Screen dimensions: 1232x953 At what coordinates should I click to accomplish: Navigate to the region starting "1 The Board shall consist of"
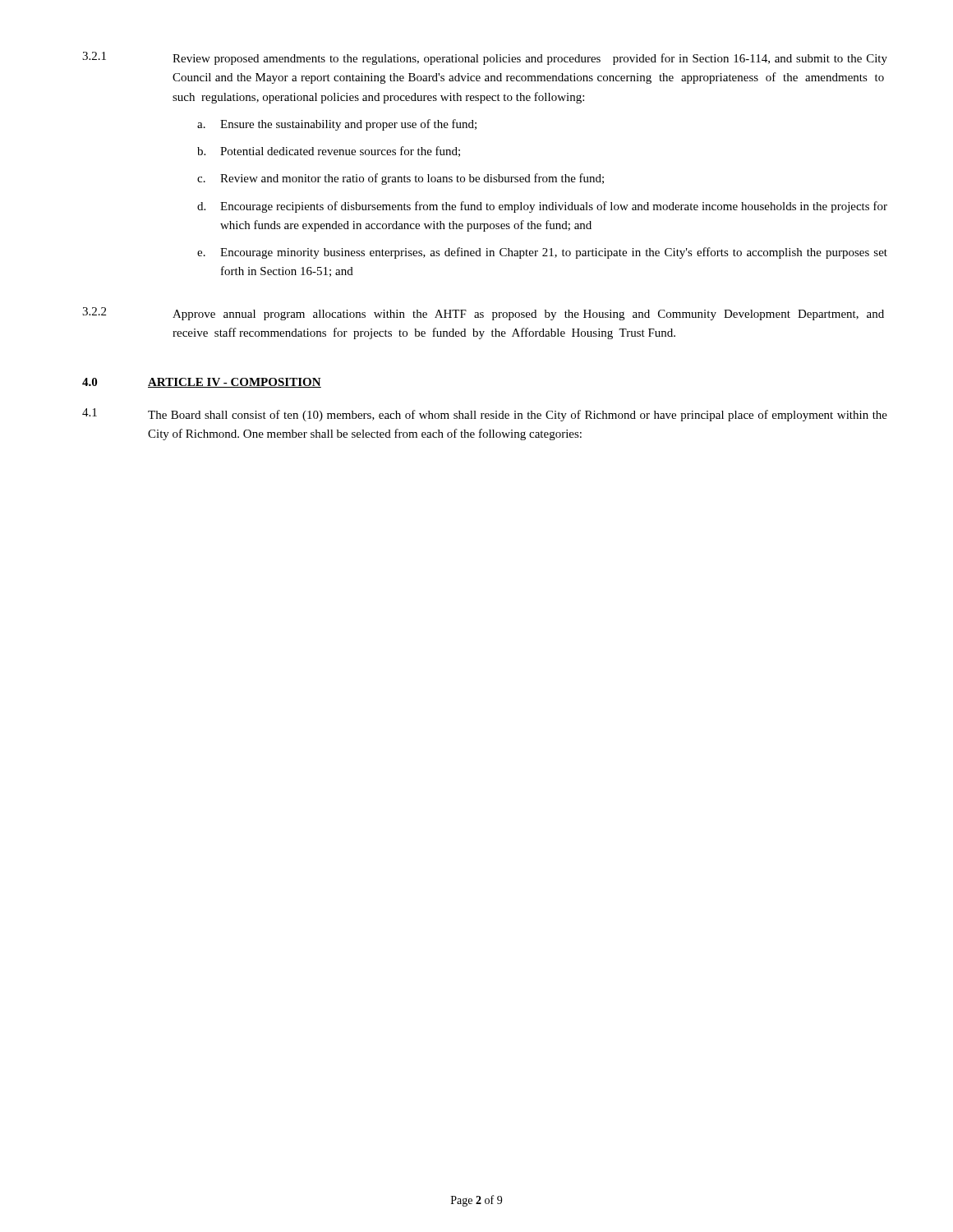click(x=485, y=425)
